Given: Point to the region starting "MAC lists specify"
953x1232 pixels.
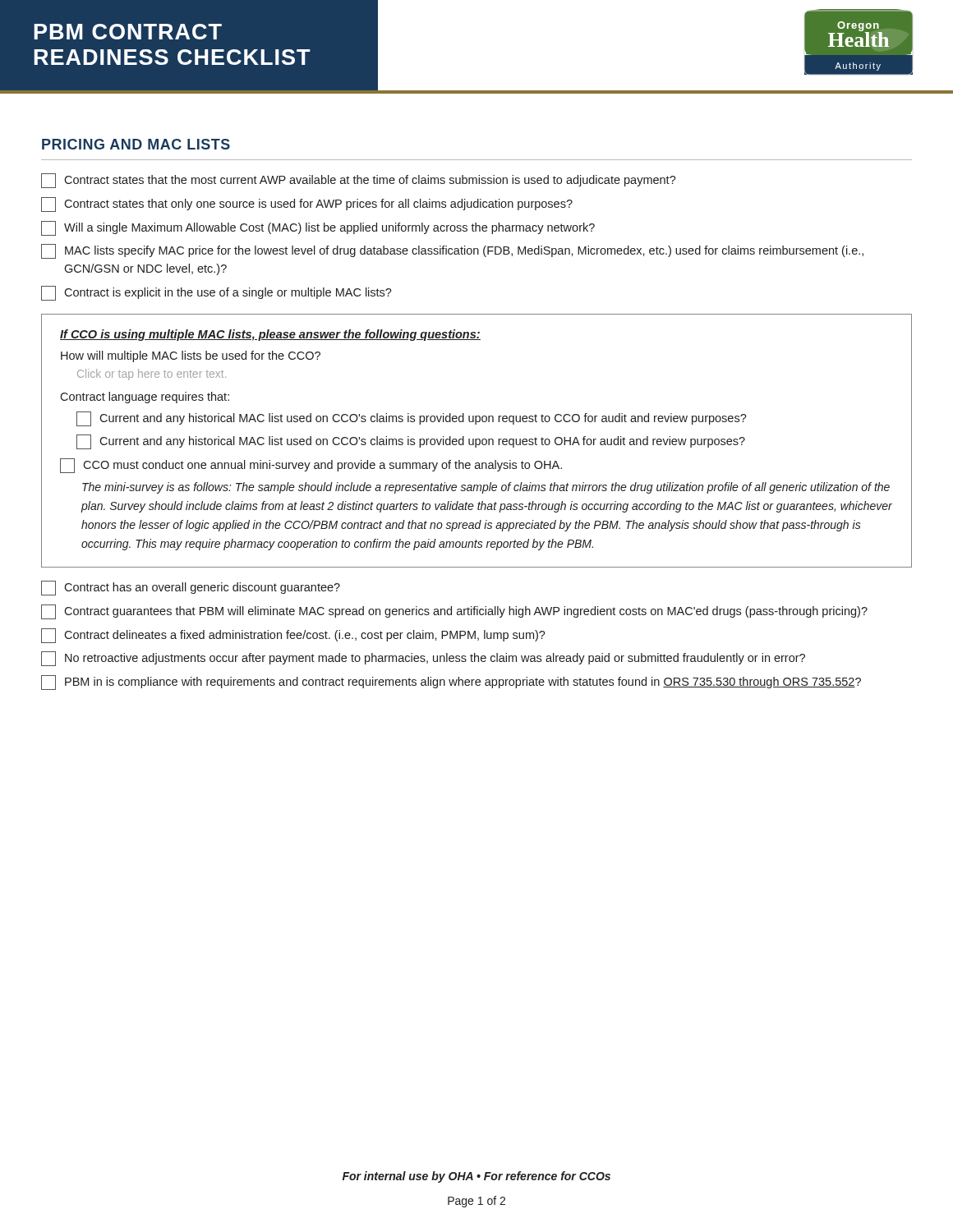Looking at the screenshot, I should pos(476,260).
